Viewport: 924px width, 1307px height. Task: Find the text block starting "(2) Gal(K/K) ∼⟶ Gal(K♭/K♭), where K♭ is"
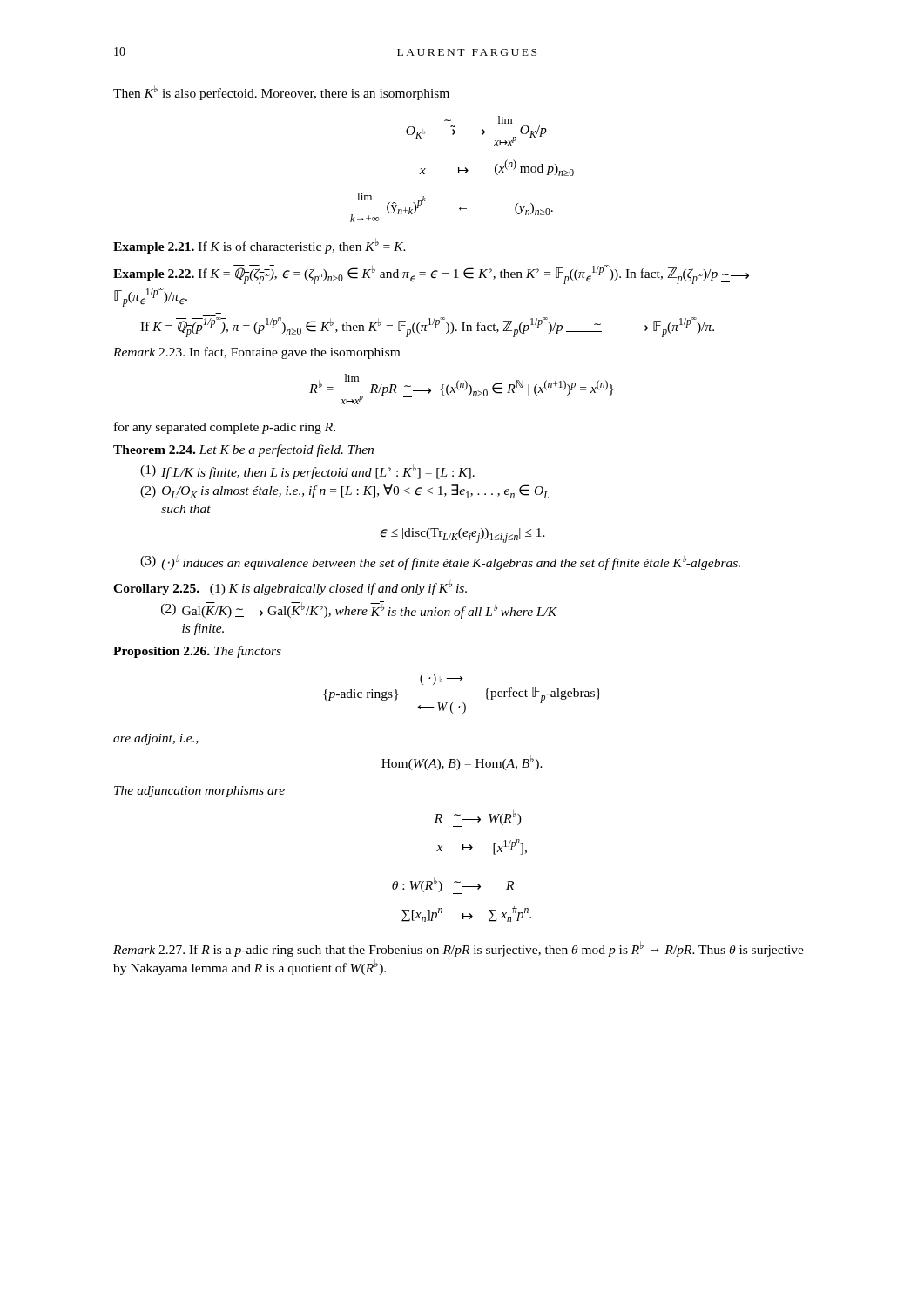(x=486, y=619)
